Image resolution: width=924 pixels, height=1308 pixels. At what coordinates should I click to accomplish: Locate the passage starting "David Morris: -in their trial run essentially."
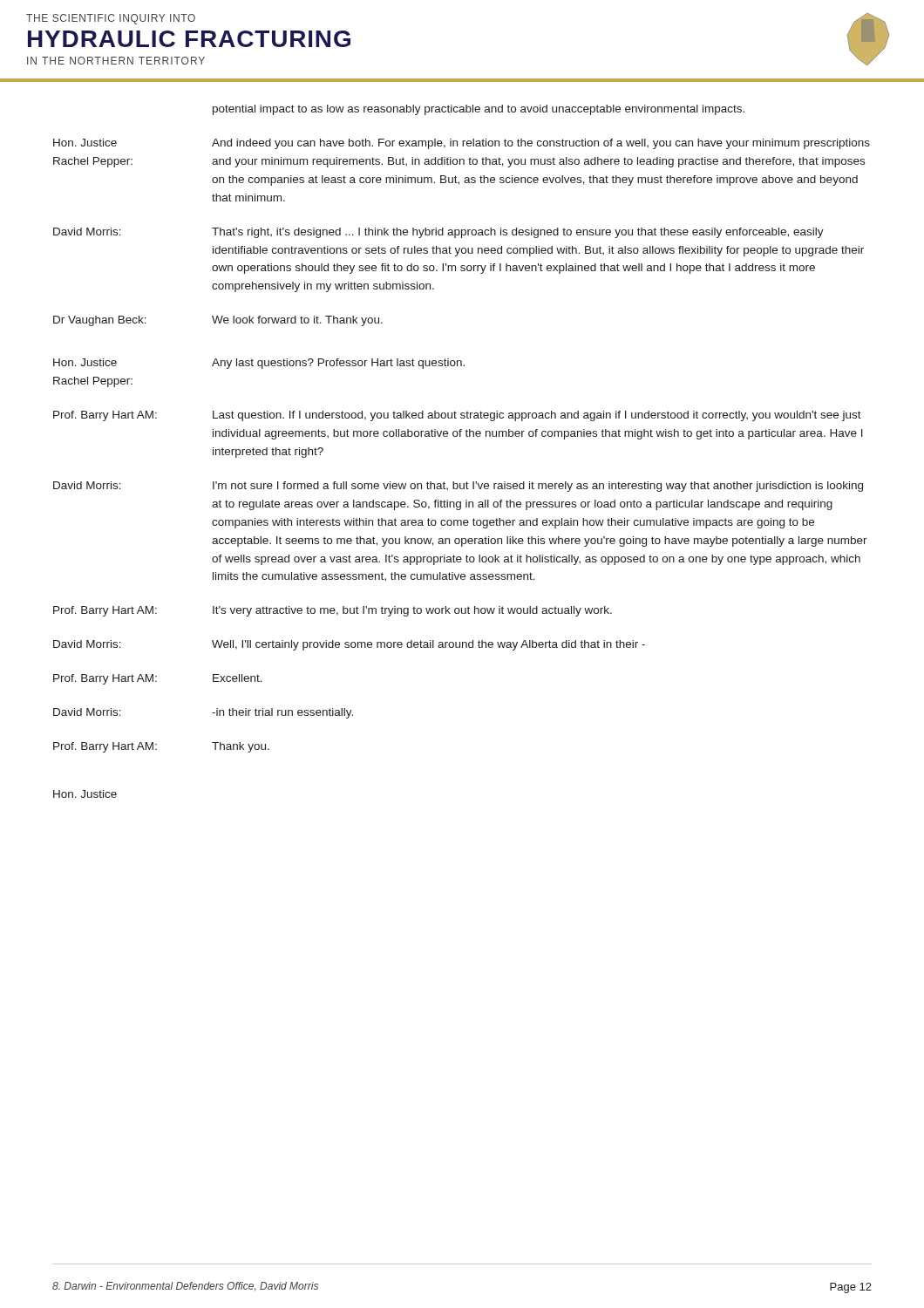pyautogui.click(x=91, y=713)
